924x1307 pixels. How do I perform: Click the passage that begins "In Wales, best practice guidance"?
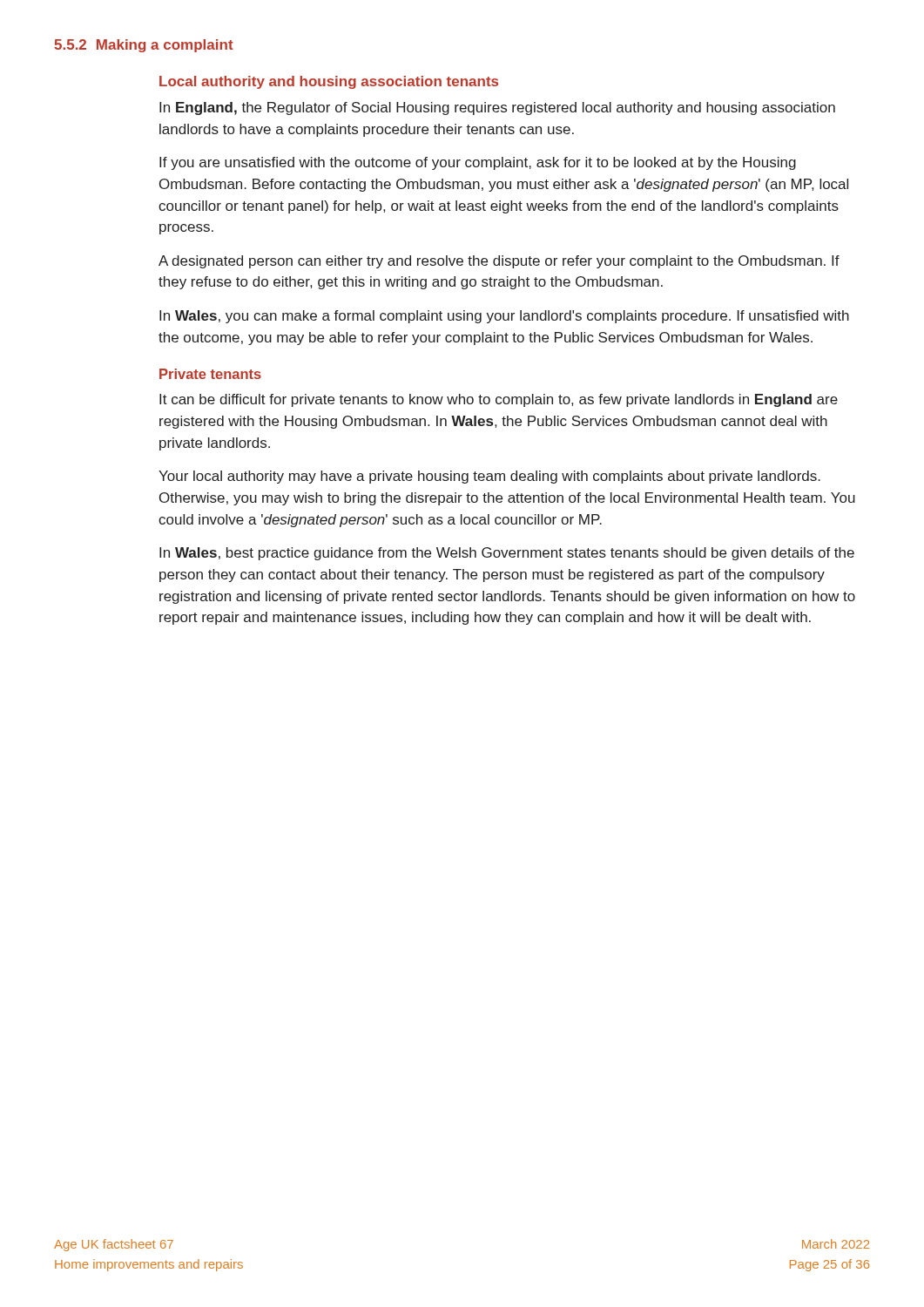[x=507, y=585]
